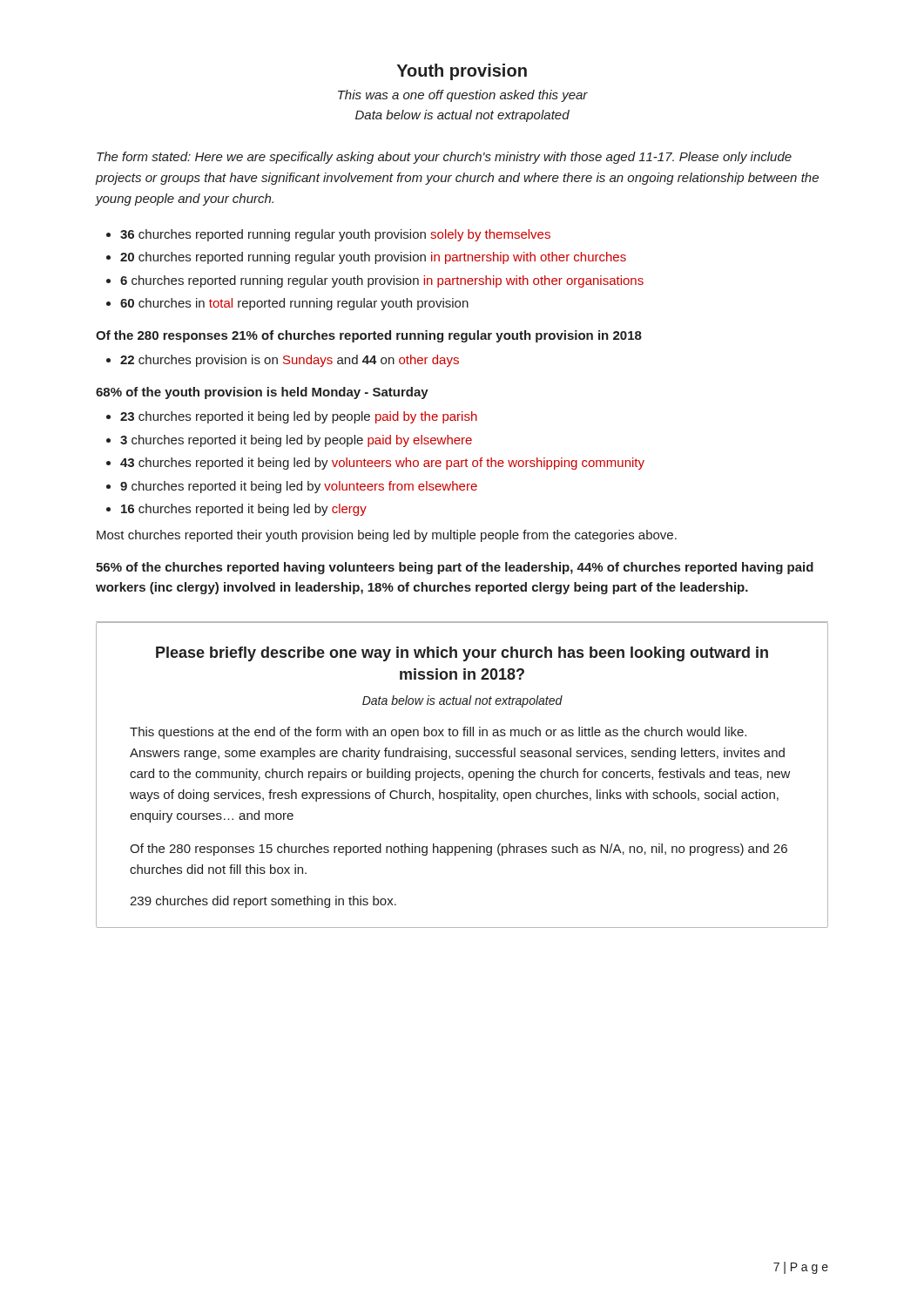Select the element starting "Please briefly describe one way in which"
924x1307 pixels.
(x=462, y=664)
